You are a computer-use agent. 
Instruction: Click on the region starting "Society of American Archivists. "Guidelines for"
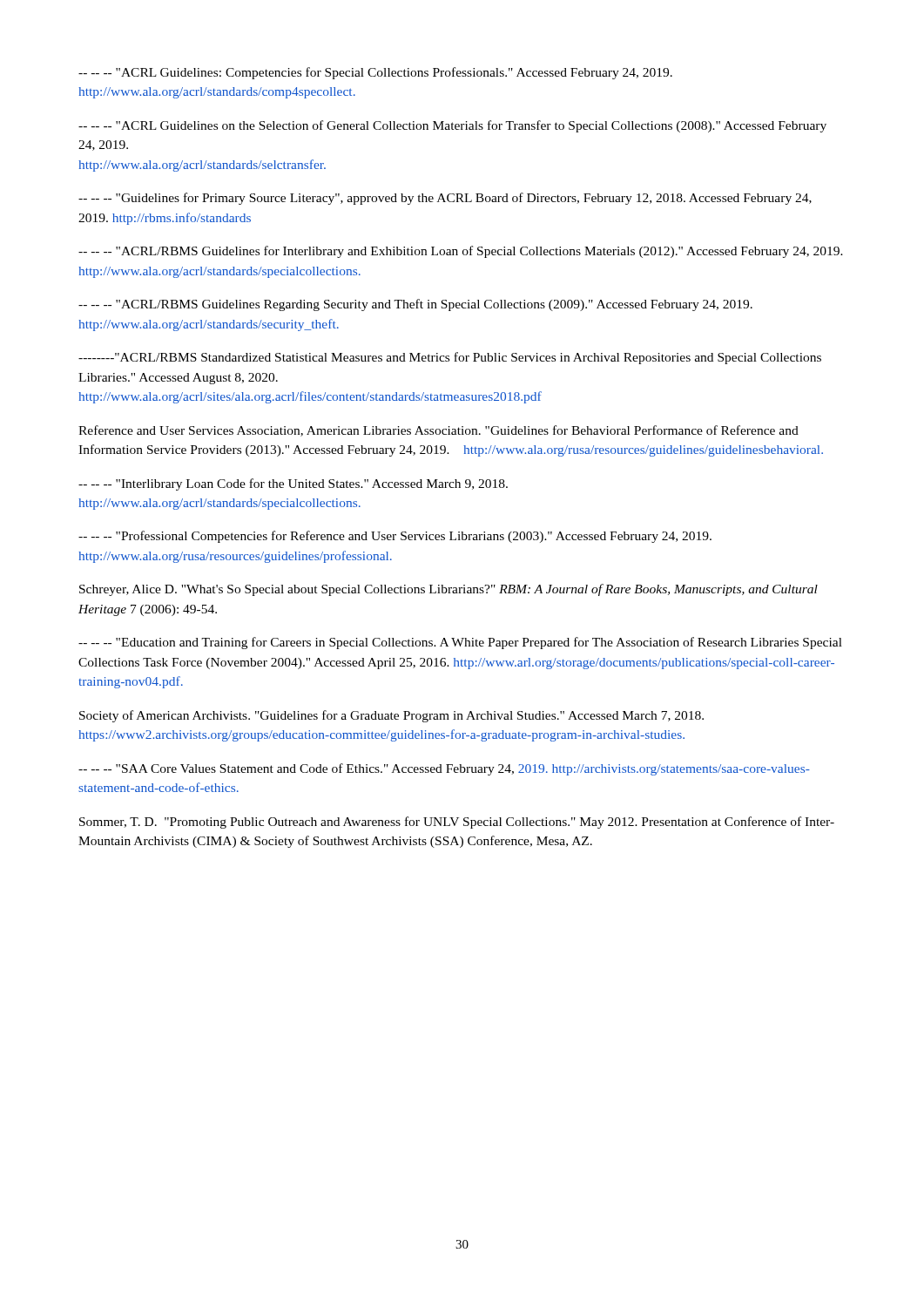pyautogui.click(x=462, y=725)
